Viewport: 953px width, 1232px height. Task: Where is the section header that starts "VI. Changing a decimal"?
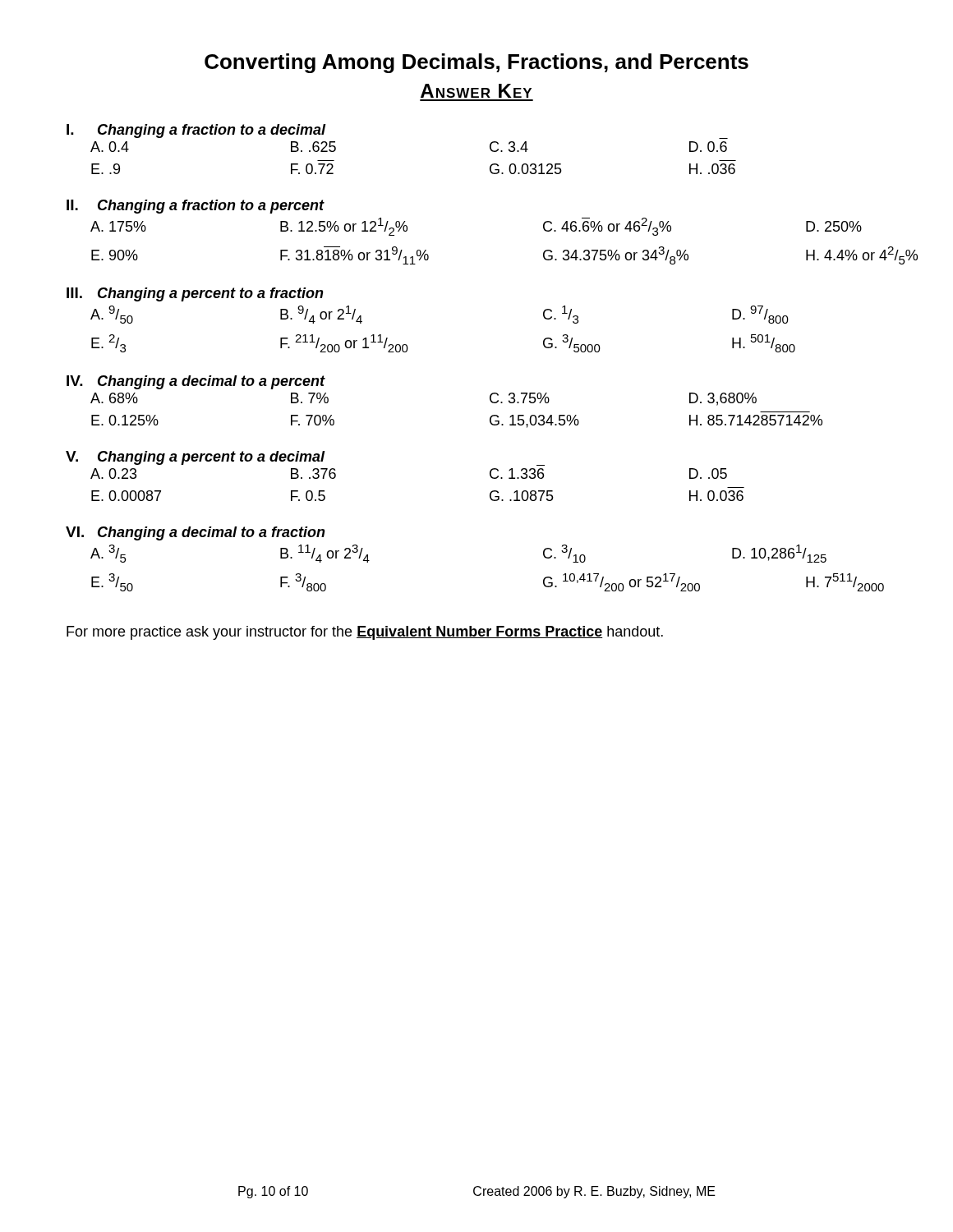point(196,533)
